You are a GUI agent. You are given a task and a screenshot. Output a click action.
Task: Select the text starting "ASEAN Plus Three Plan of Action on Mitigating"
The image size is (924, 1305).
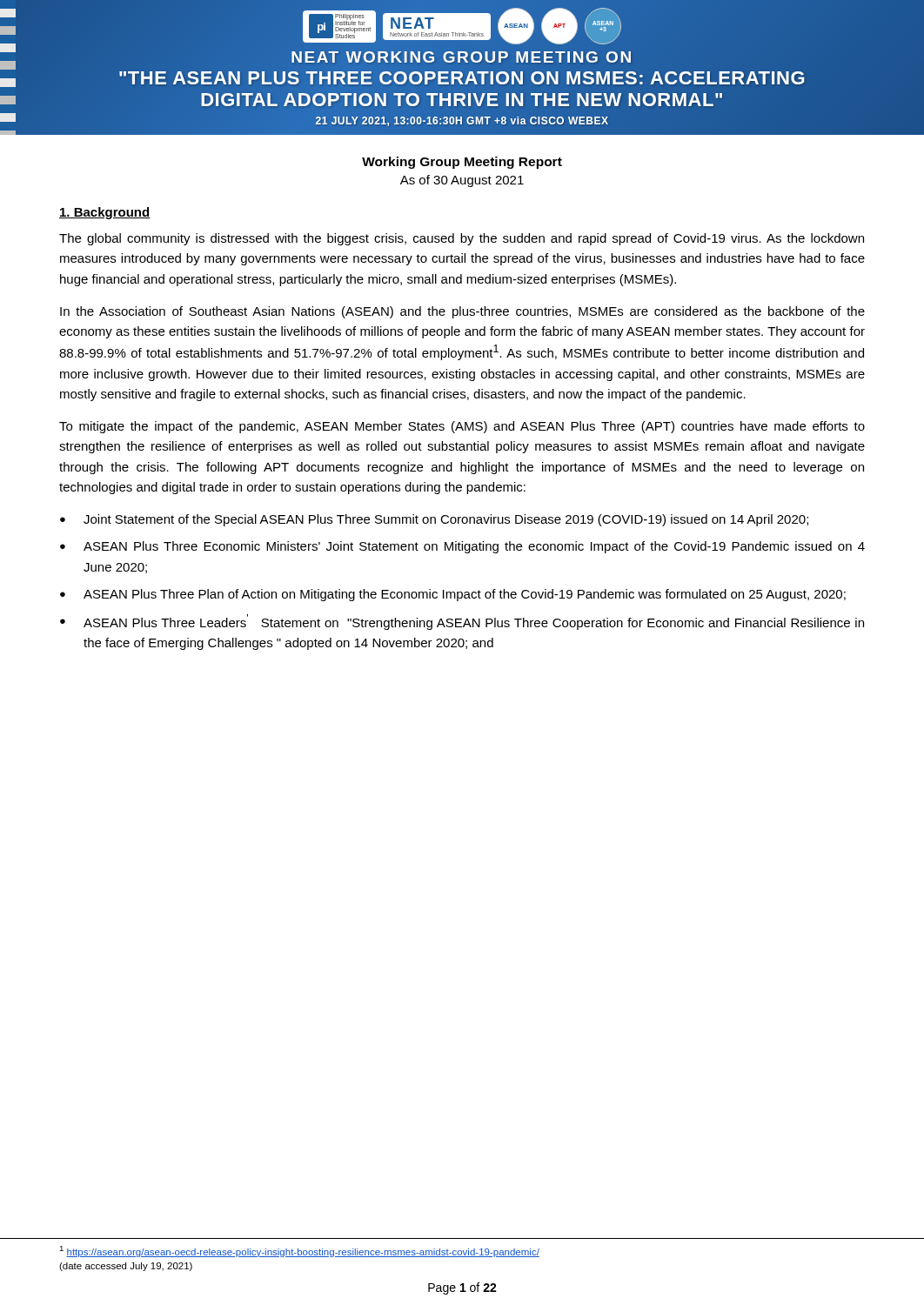pyautogui.click(x=465, y=594)
